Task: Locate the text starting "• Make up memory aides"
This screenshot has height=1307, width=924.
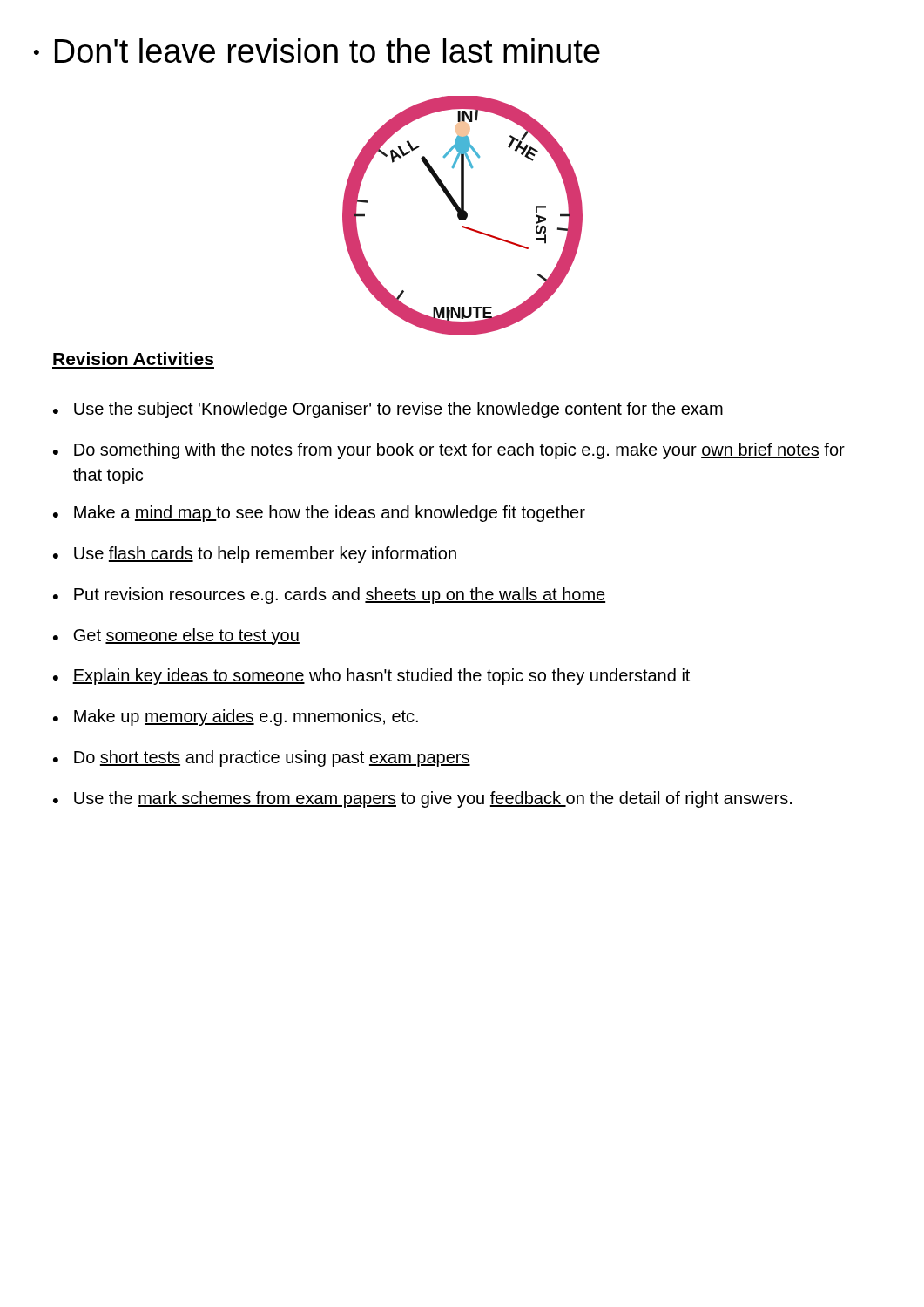Action: coord(236,718)
